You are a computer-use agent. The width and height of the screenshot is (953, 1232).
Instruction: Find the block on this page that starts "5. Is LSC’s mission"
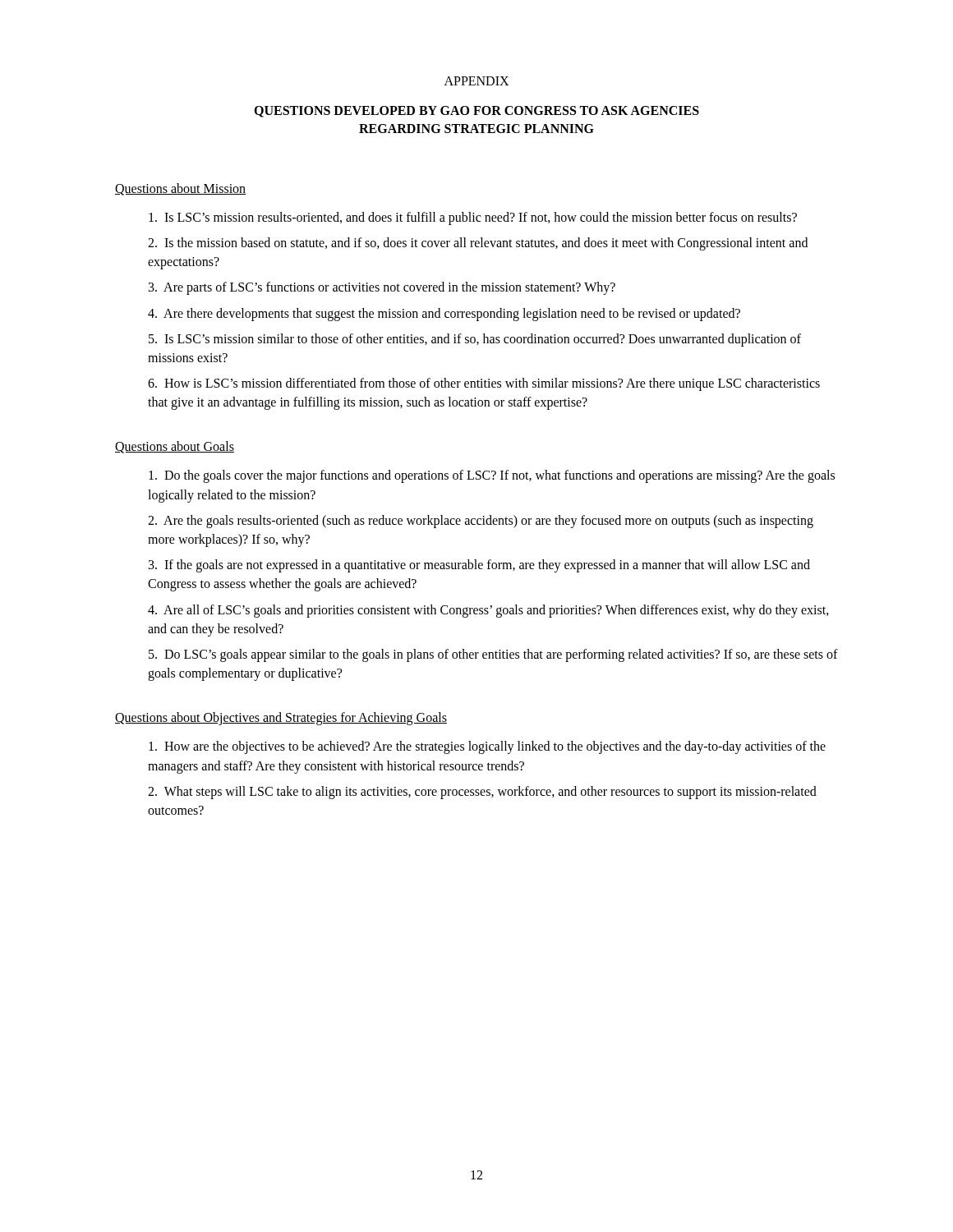[474, 348]
